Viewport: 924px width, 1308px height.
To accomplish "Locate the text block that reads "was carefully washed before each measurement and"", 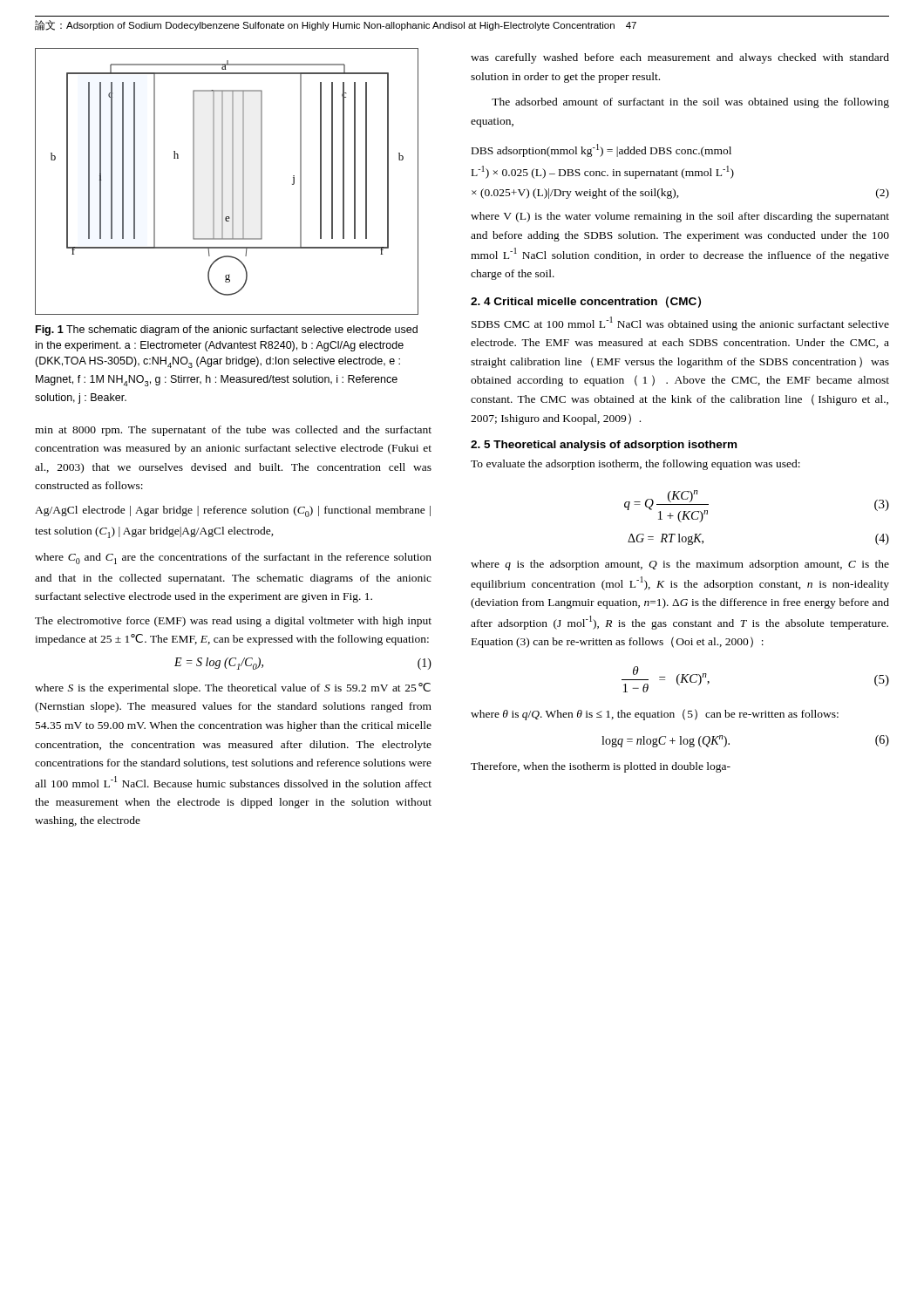I will coord(680,67).
